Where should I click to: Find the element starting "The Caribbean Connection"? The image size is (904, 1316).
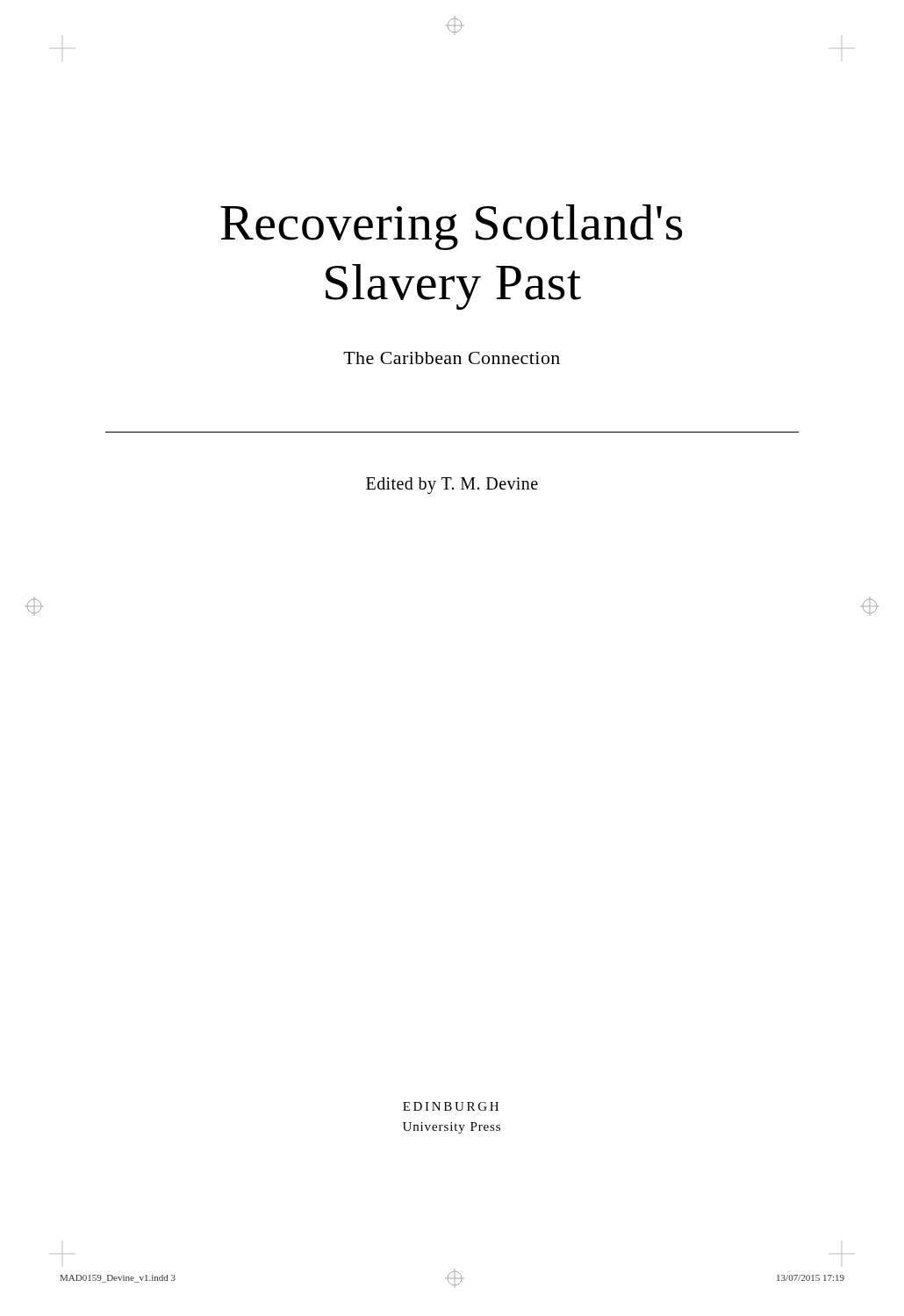452,357
